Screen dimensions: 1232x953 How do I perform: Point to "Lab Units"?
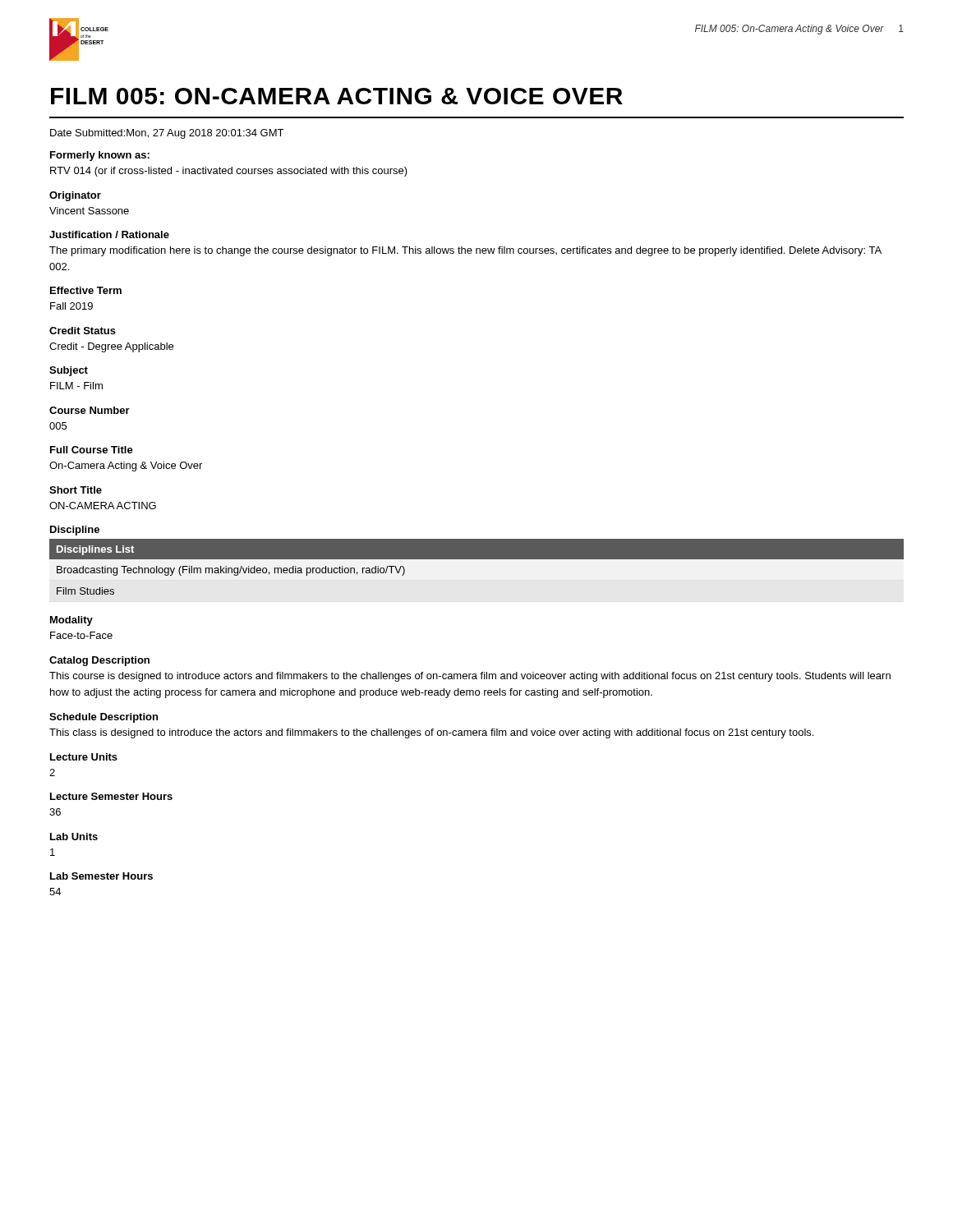point(74,836)
